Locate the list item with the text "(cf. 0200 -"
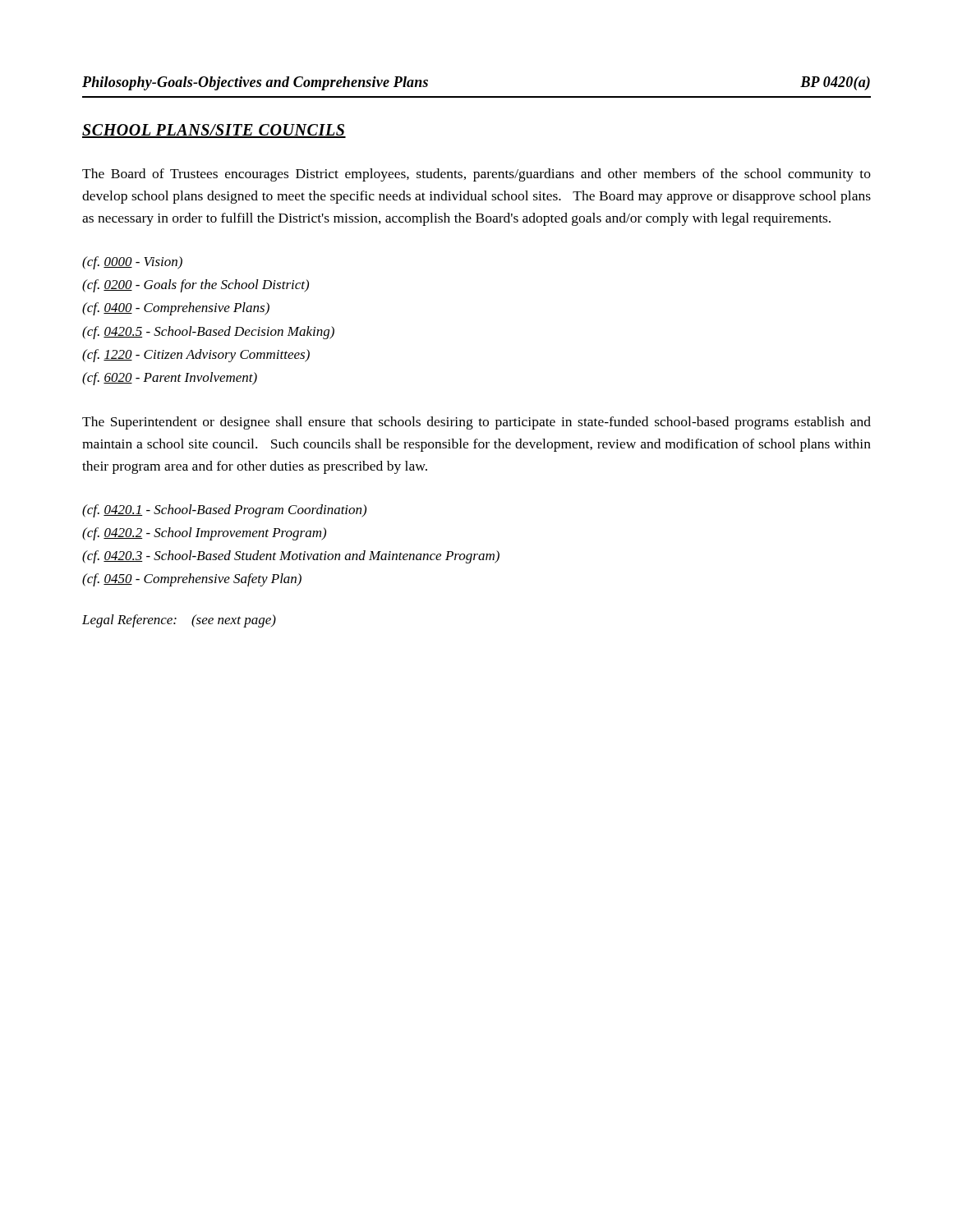Viewport: 953px width, 1232px height. (x=196, y=285)
